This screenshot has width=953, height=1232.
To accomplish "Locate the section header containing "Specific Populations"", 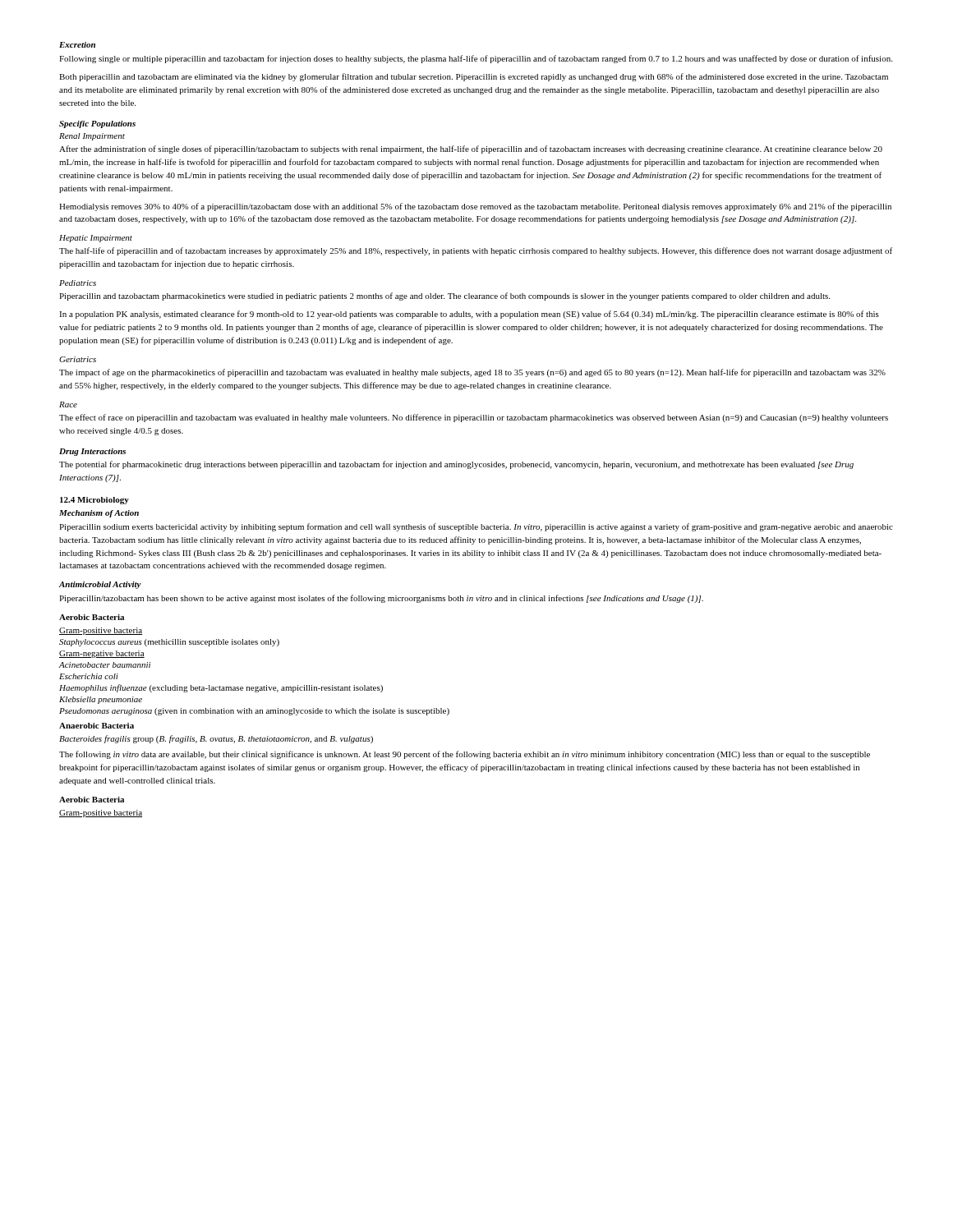I will pos(97,123).
